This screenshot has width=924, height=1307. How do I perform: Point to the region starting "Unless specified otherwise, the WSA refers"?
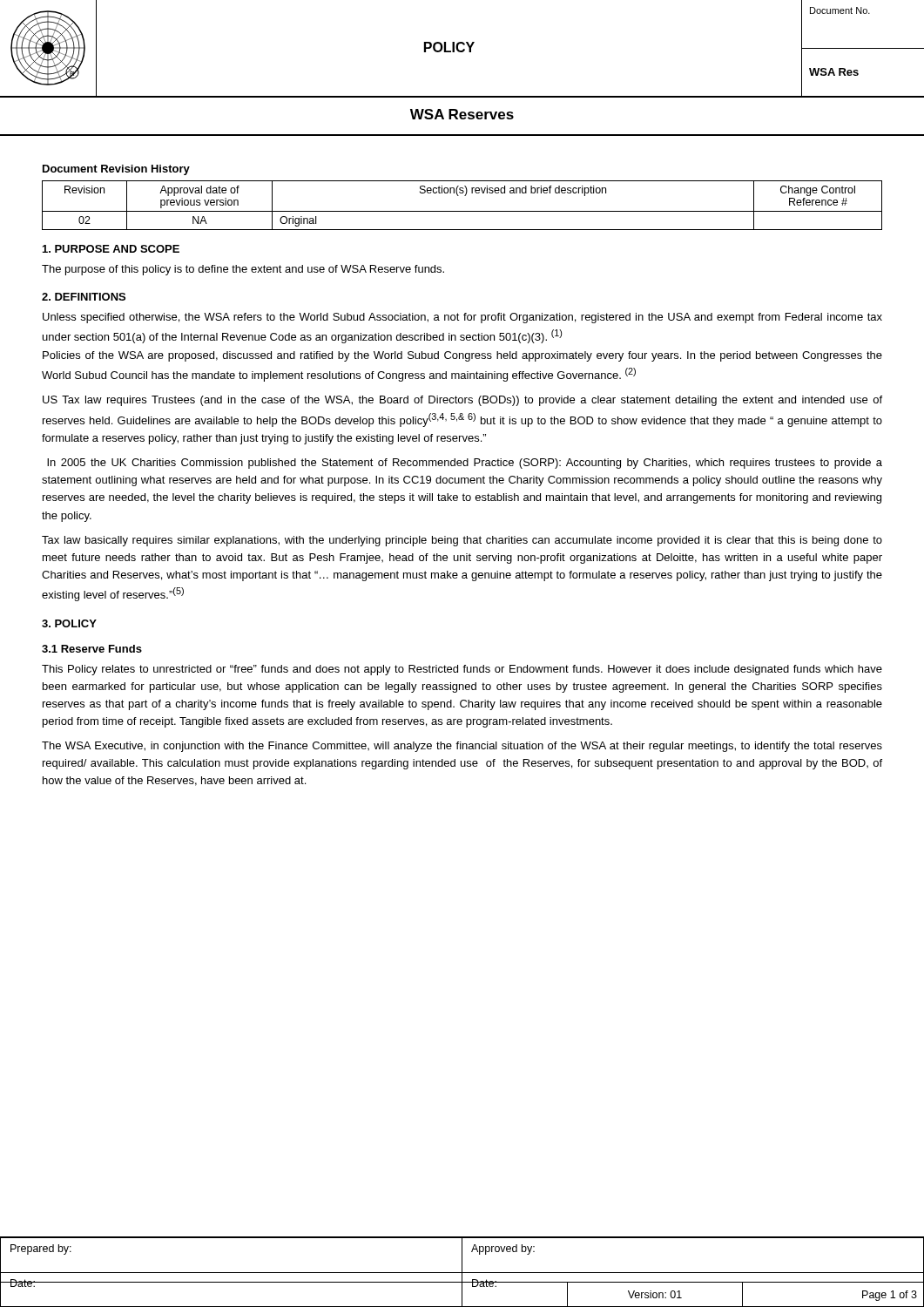click(x=462, y=346)
